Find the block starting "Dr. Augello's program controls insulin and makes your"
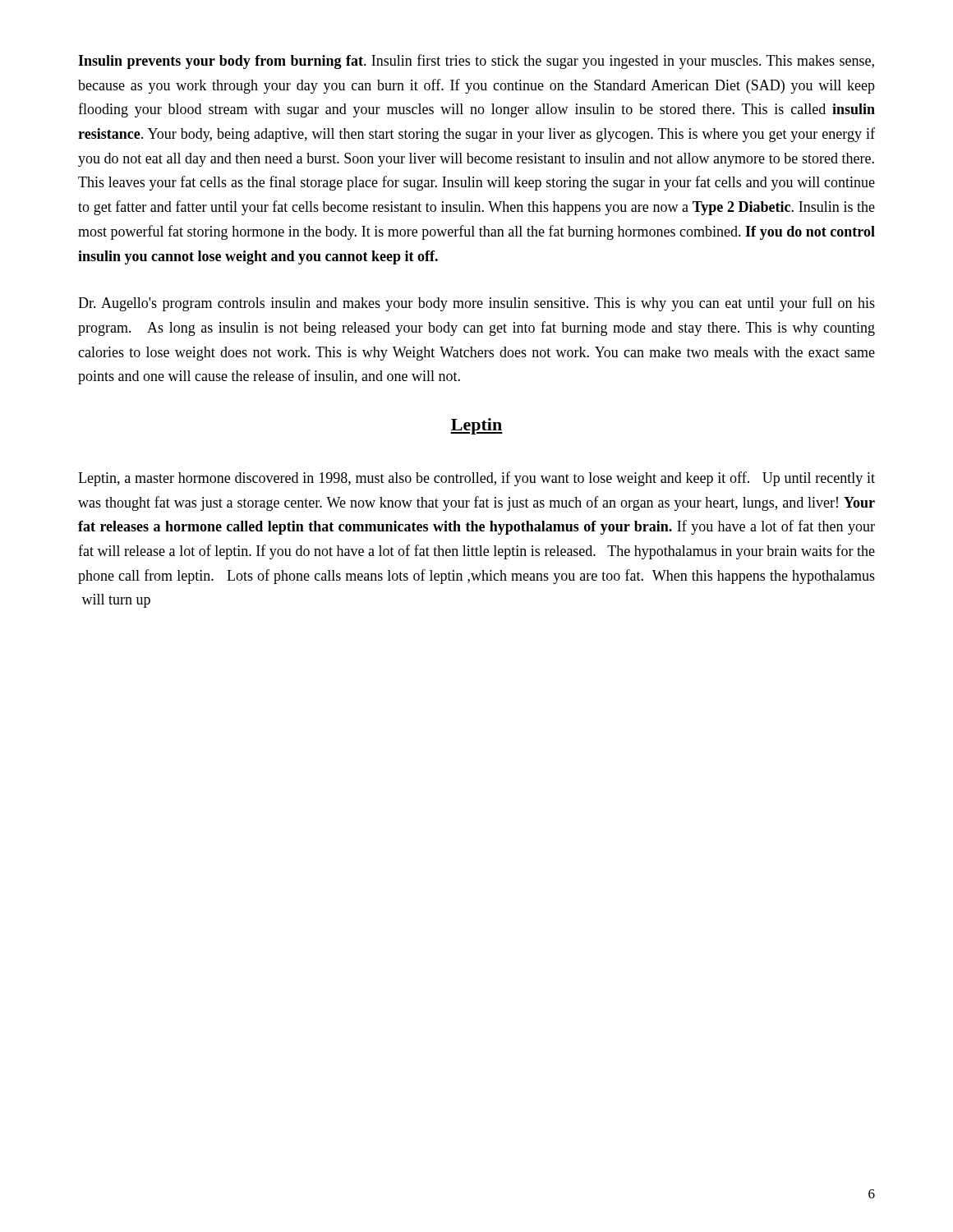This screenshot has height=1232, width=953. pyautogui.click(x=476, y=340)
